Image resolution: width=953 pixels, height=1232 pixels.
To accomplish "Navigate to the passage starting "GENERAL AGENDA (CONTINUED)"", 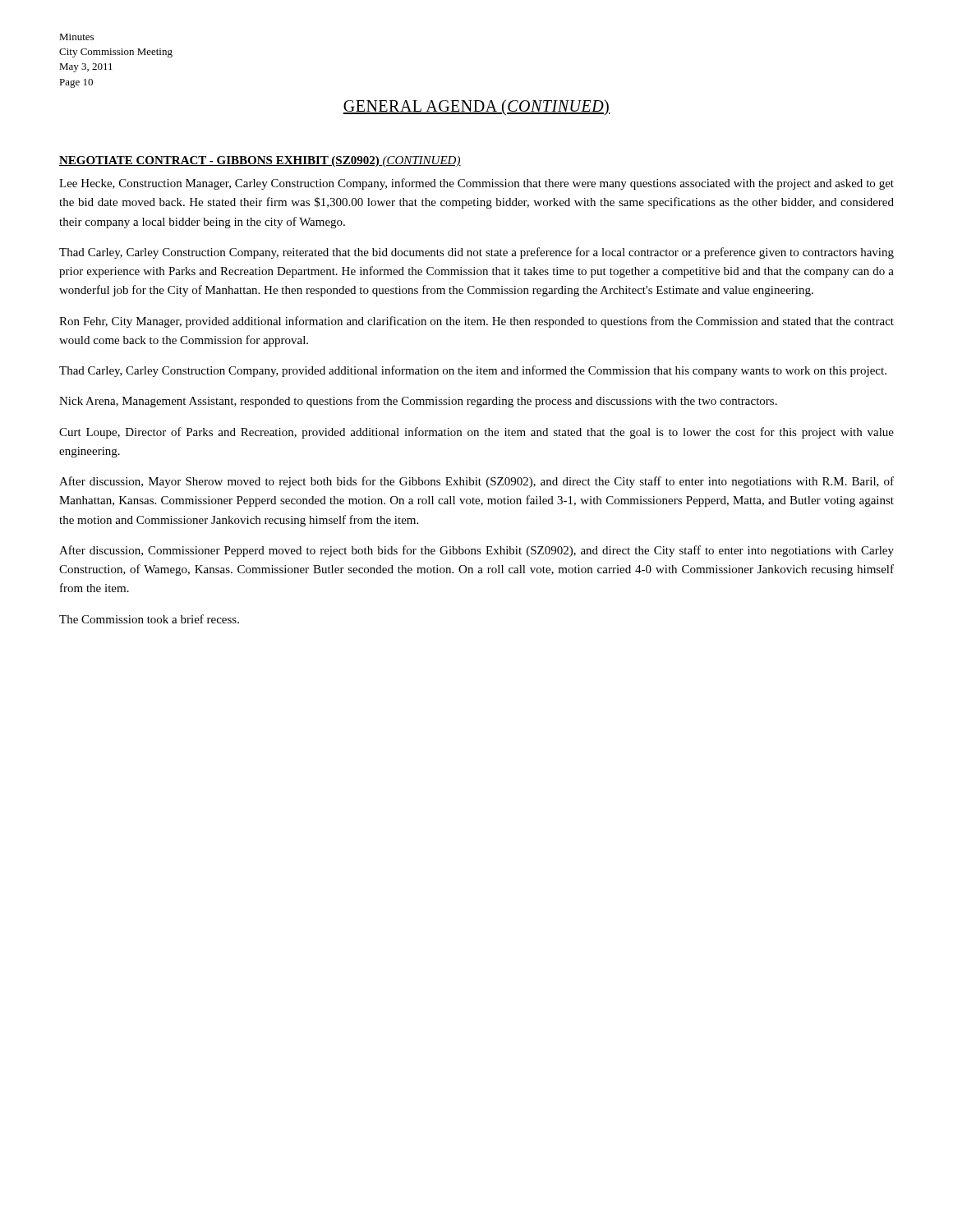I will click(476, 106).
